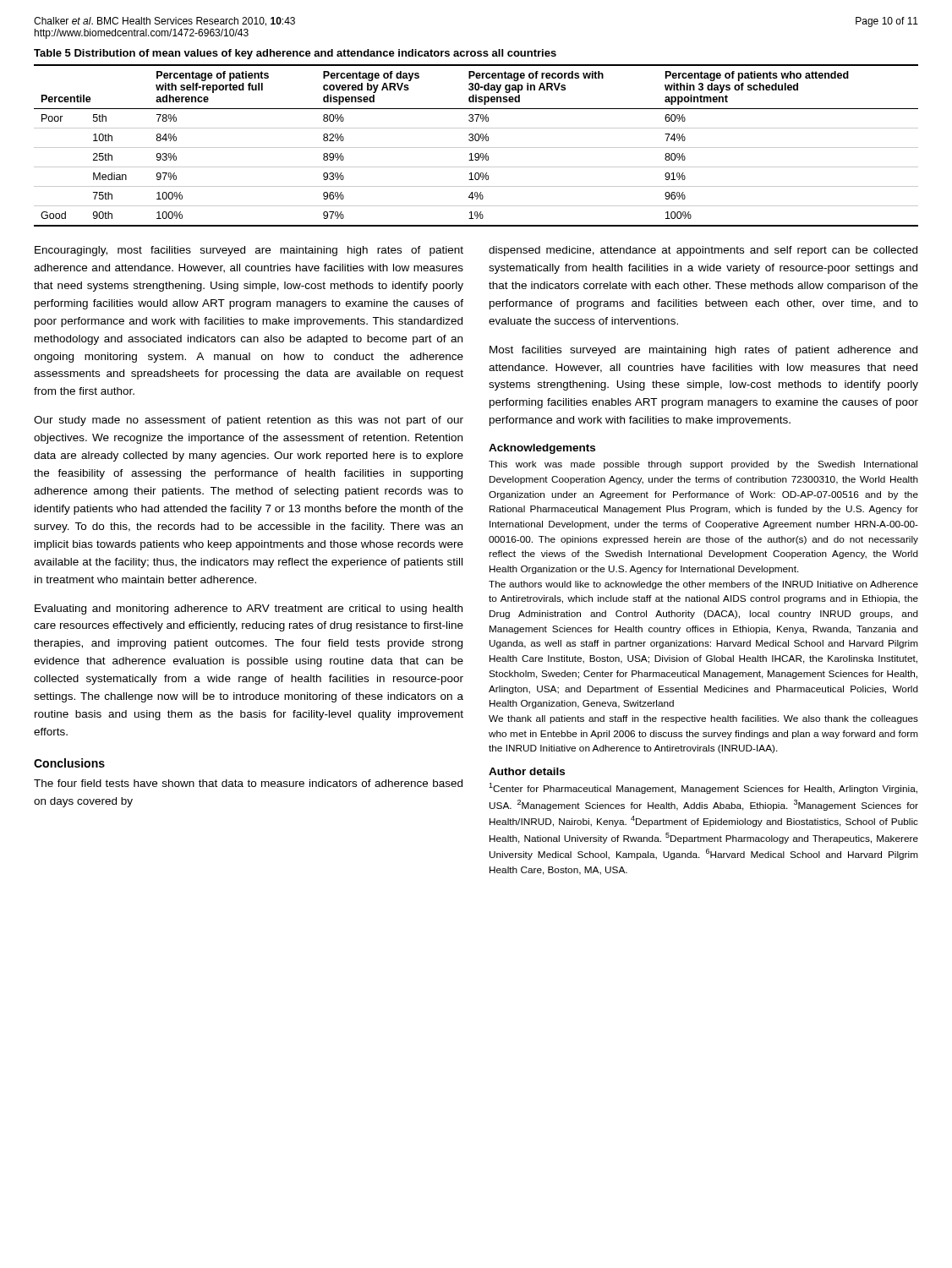Locate the caption
The image size is (952, 1268).
[295, 53]
